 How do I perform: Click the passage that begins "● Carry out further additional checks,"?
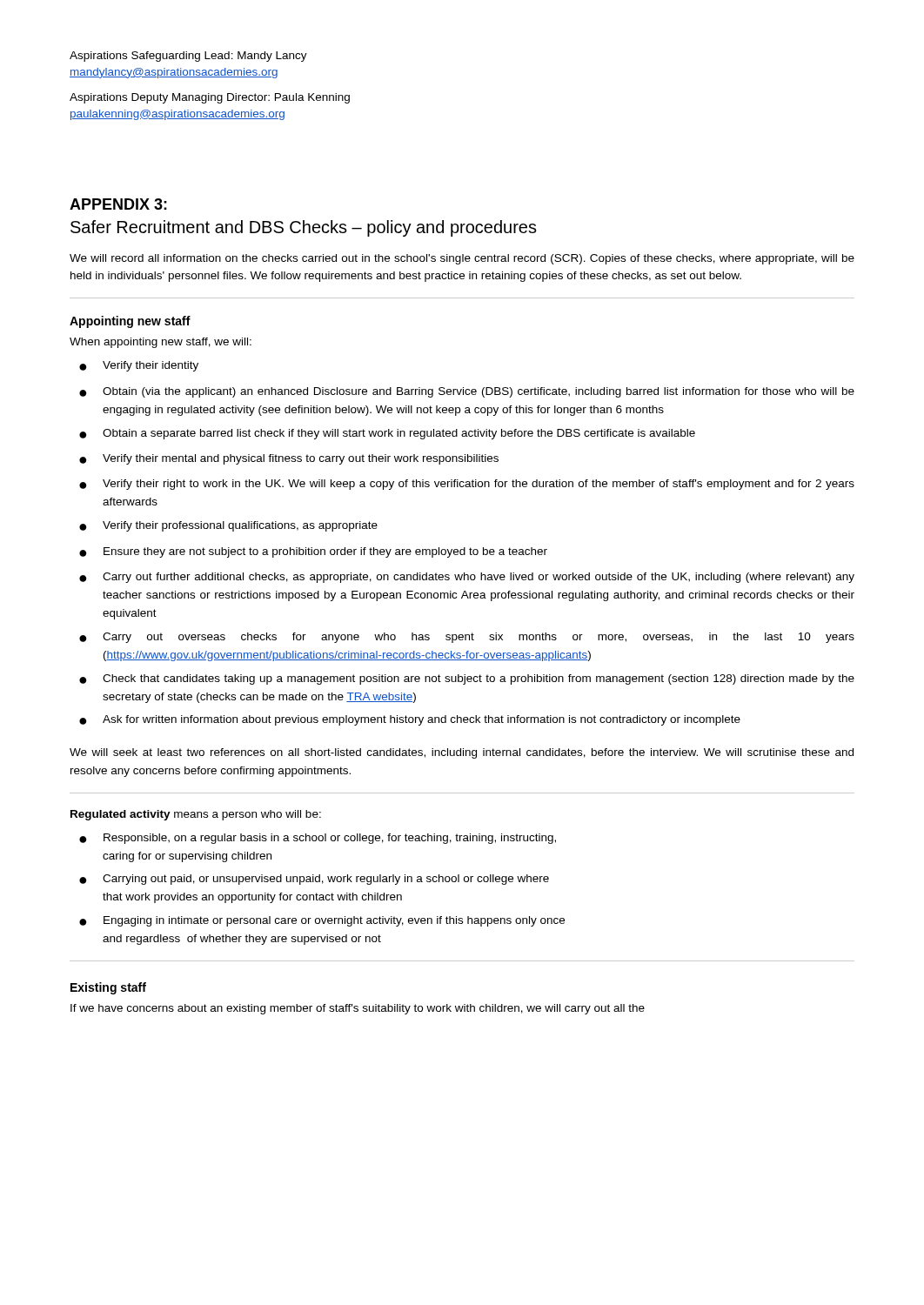point(462,595)
